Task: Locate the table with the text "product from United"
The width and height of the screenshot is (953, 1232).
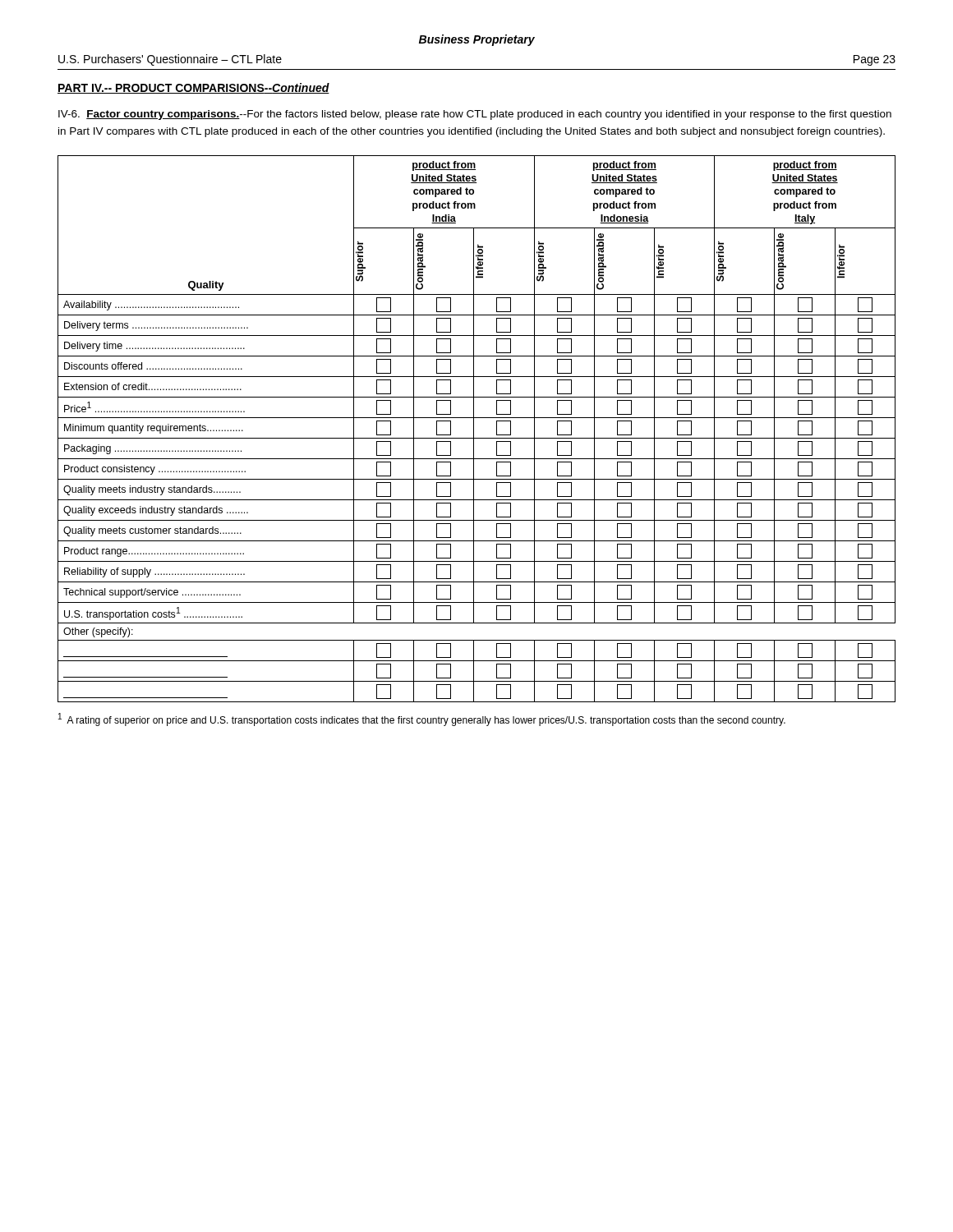Action: tap(476, 429)
